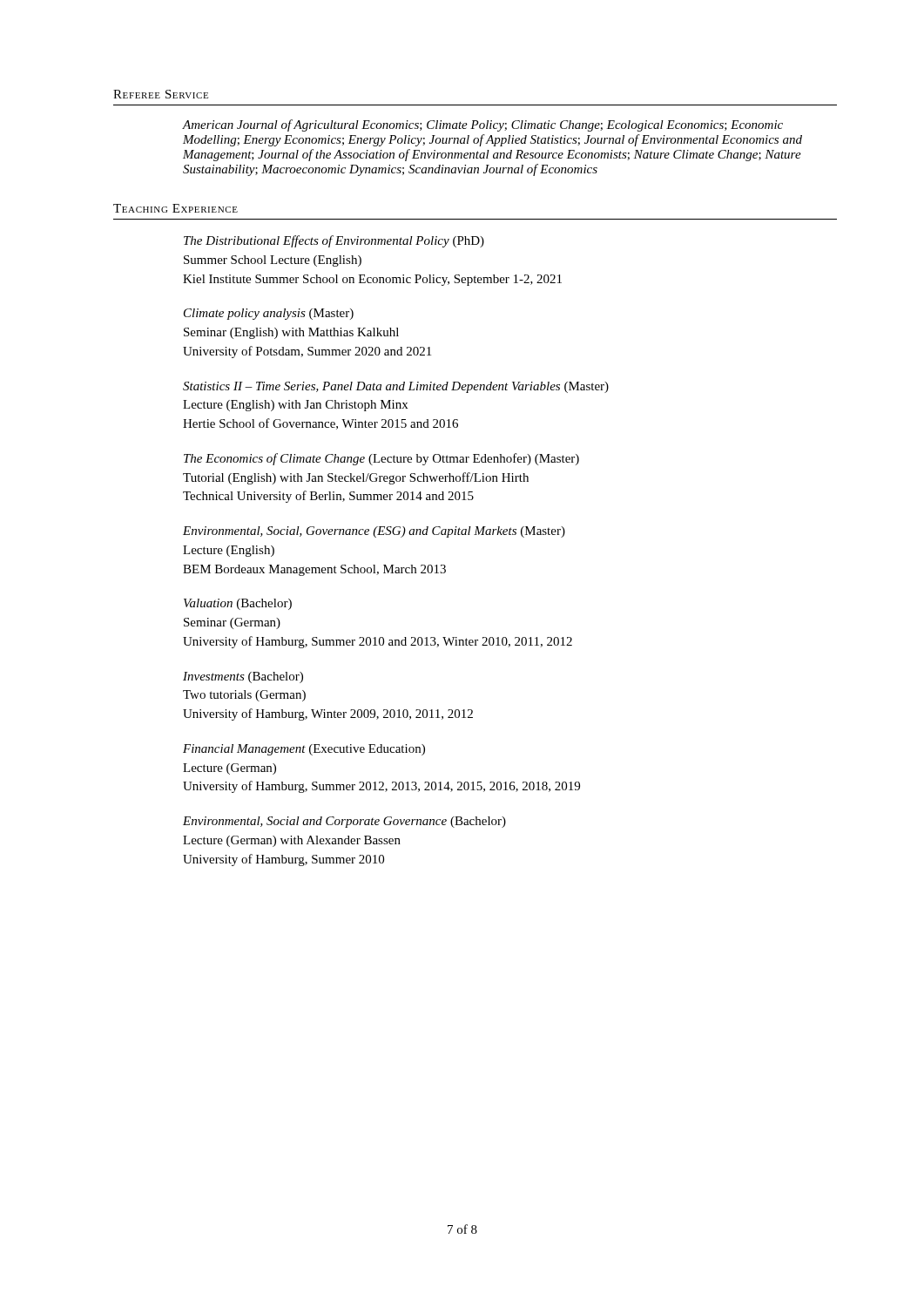
Task: Point to the text starting "Environmental, Social, Governance (ESG) and Capital Markets"
Action: (374, 532)
